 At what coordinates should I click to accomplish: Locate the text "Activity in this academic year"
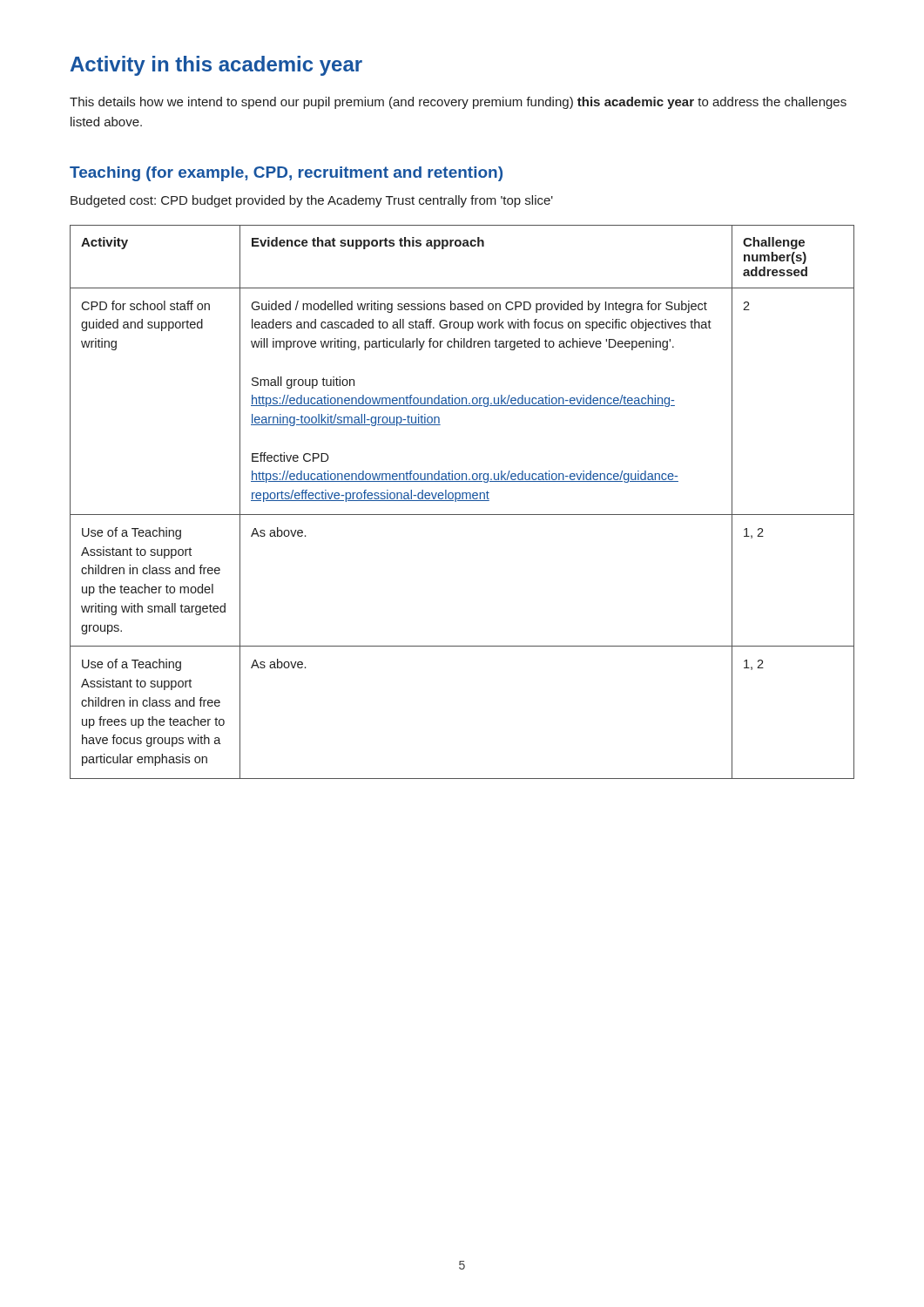click(216, 66)
